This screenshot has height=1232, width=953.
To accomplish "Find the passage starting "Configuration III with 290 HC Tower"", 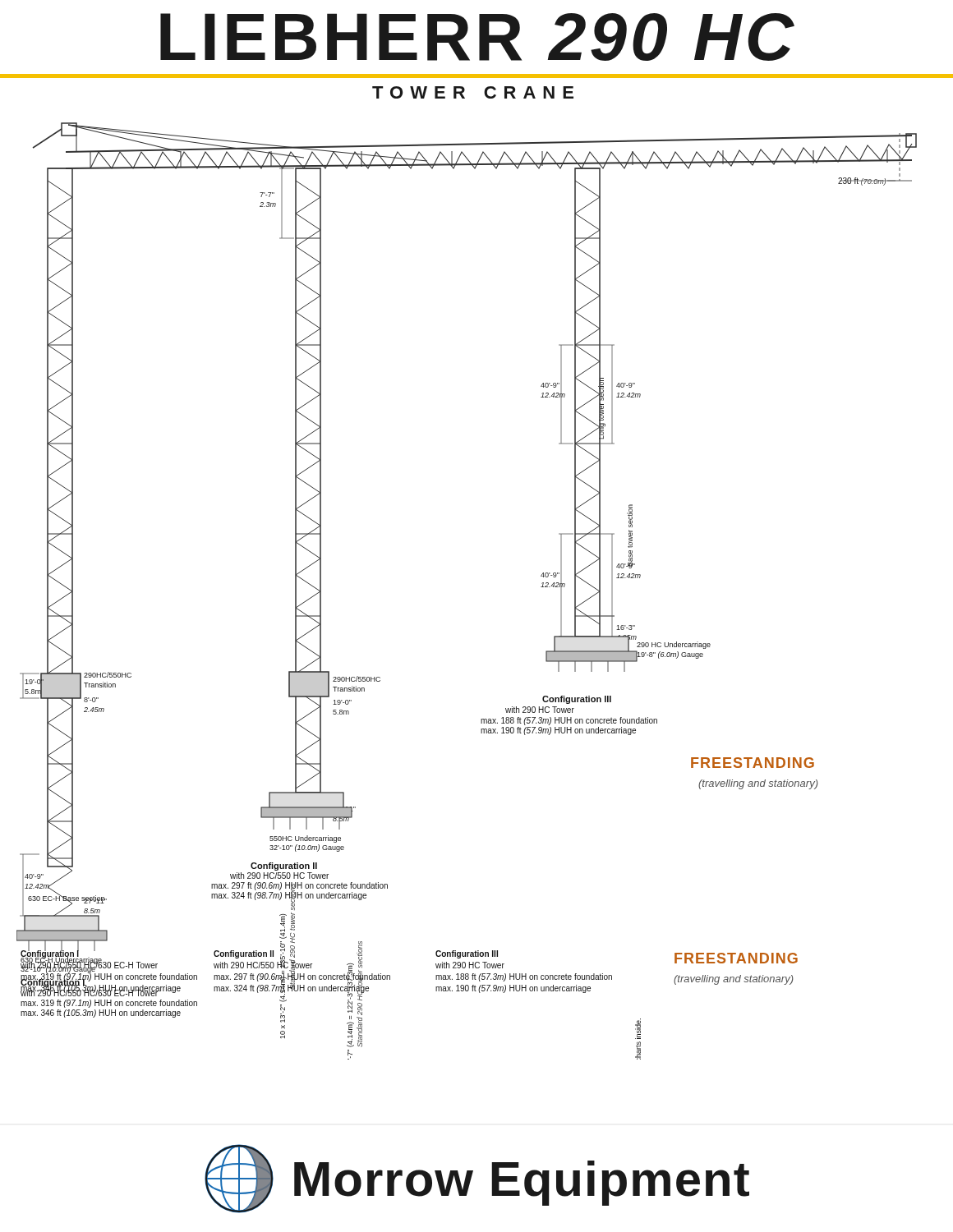I will [524, 971].
